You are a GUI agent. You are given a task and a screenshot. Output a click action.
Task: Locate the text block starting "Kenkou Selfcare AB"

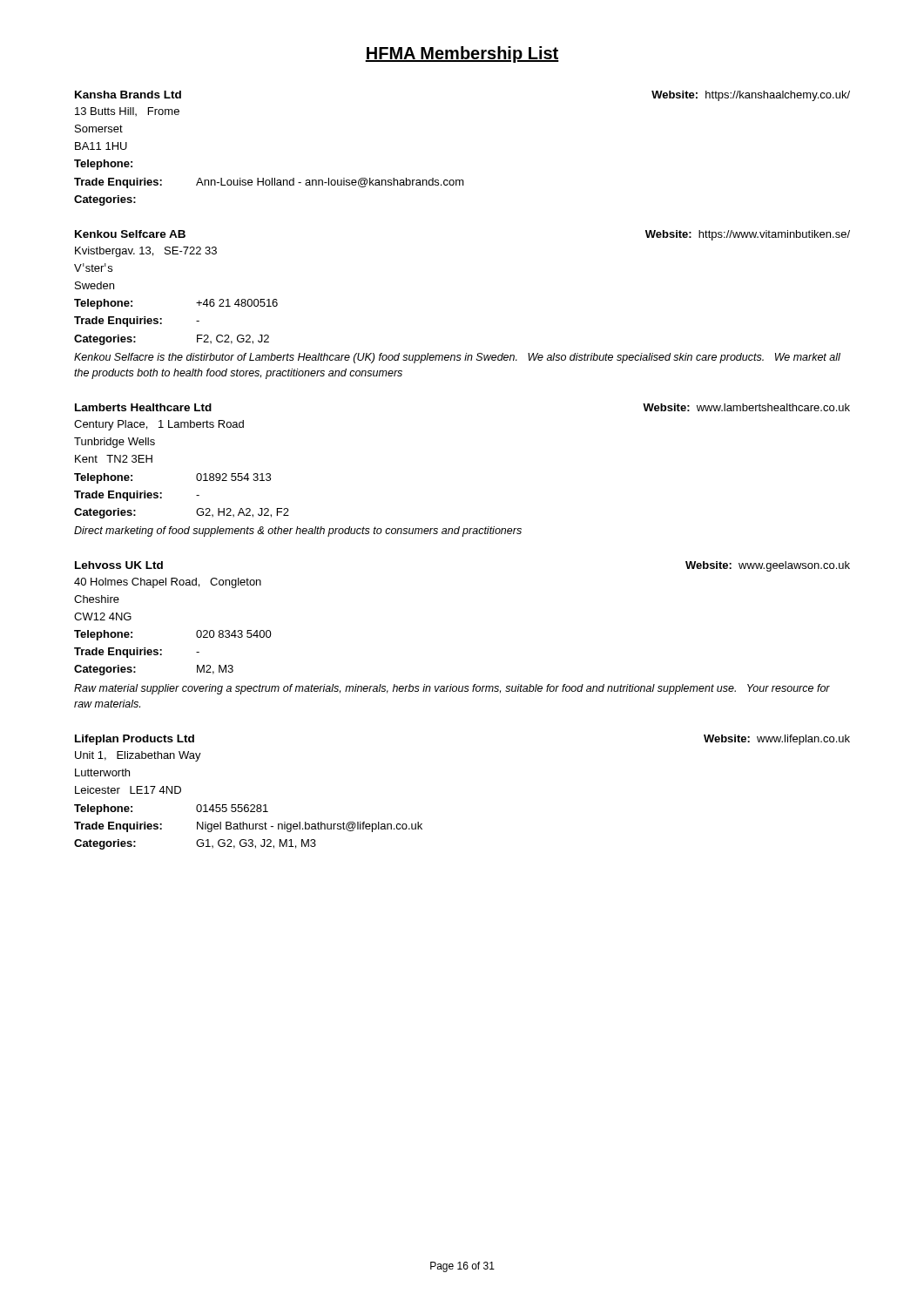[x=135, y=235]
